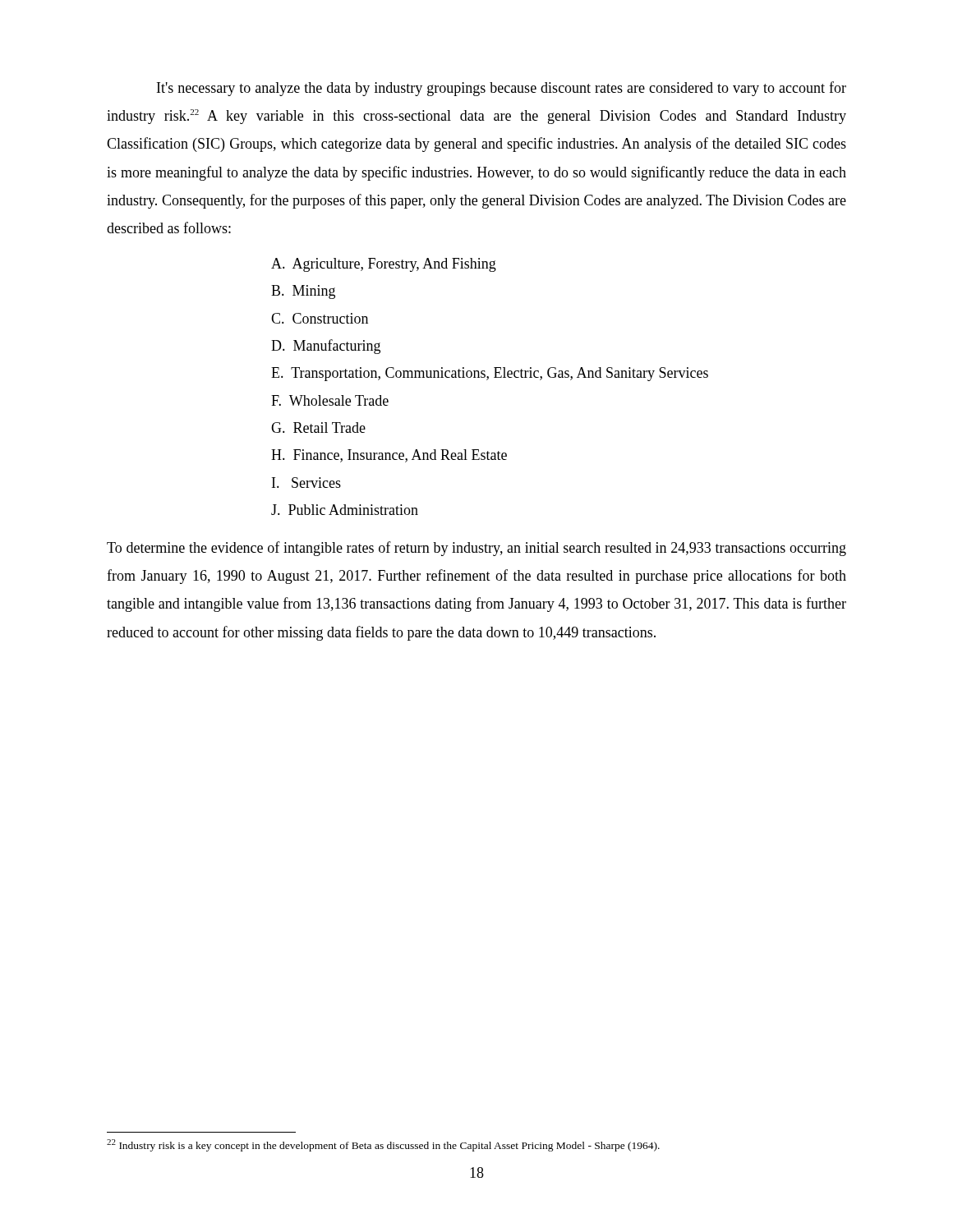The height and width of the screenshot is (1232, 953).
Task: Select the list item that reads "B. Mining"
Action: pyautogui.click(x=303, y=291)
